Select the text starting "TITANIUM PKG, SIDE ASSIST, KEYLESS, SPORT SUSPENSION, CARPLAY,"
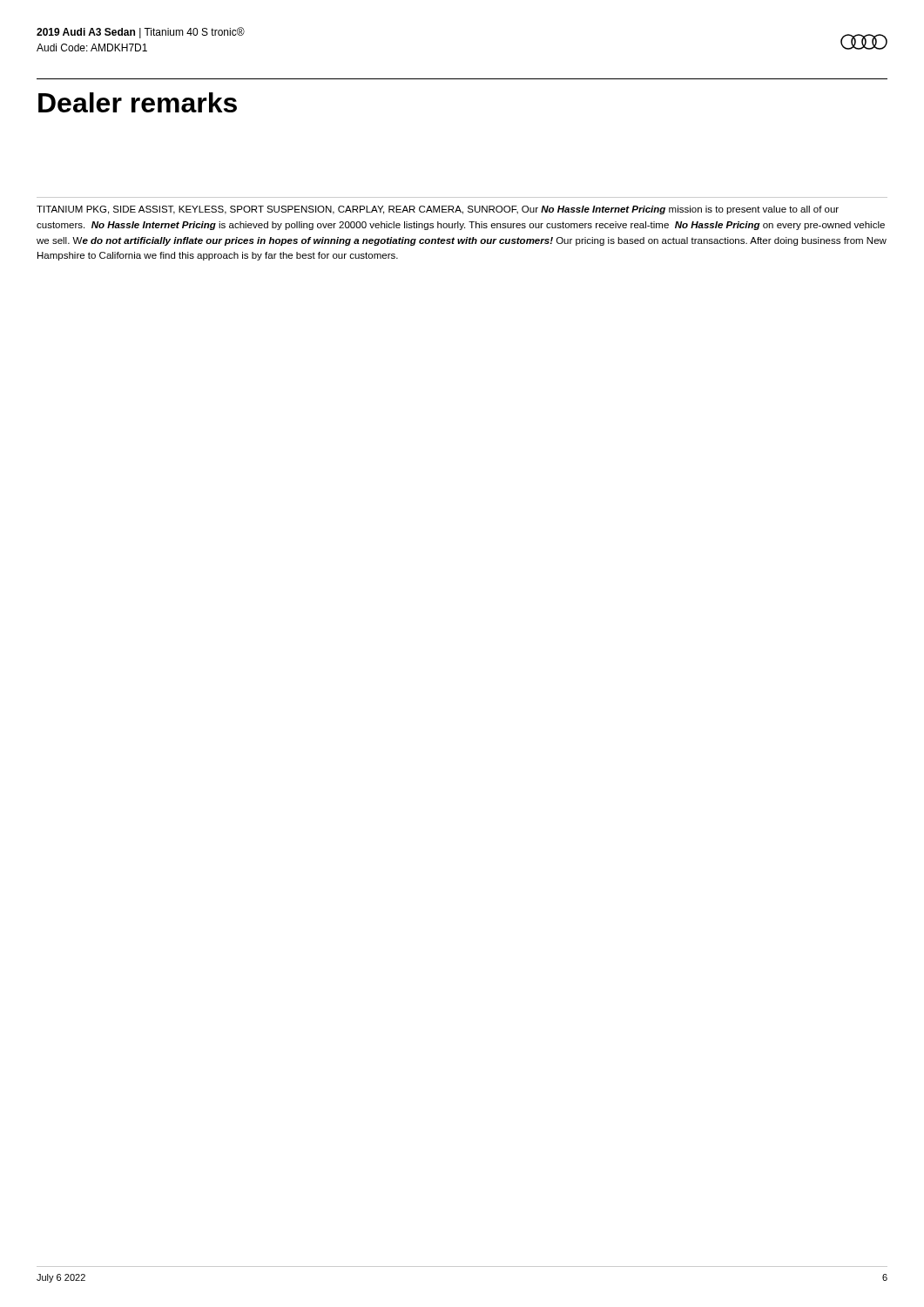 (x=461, y=232)
